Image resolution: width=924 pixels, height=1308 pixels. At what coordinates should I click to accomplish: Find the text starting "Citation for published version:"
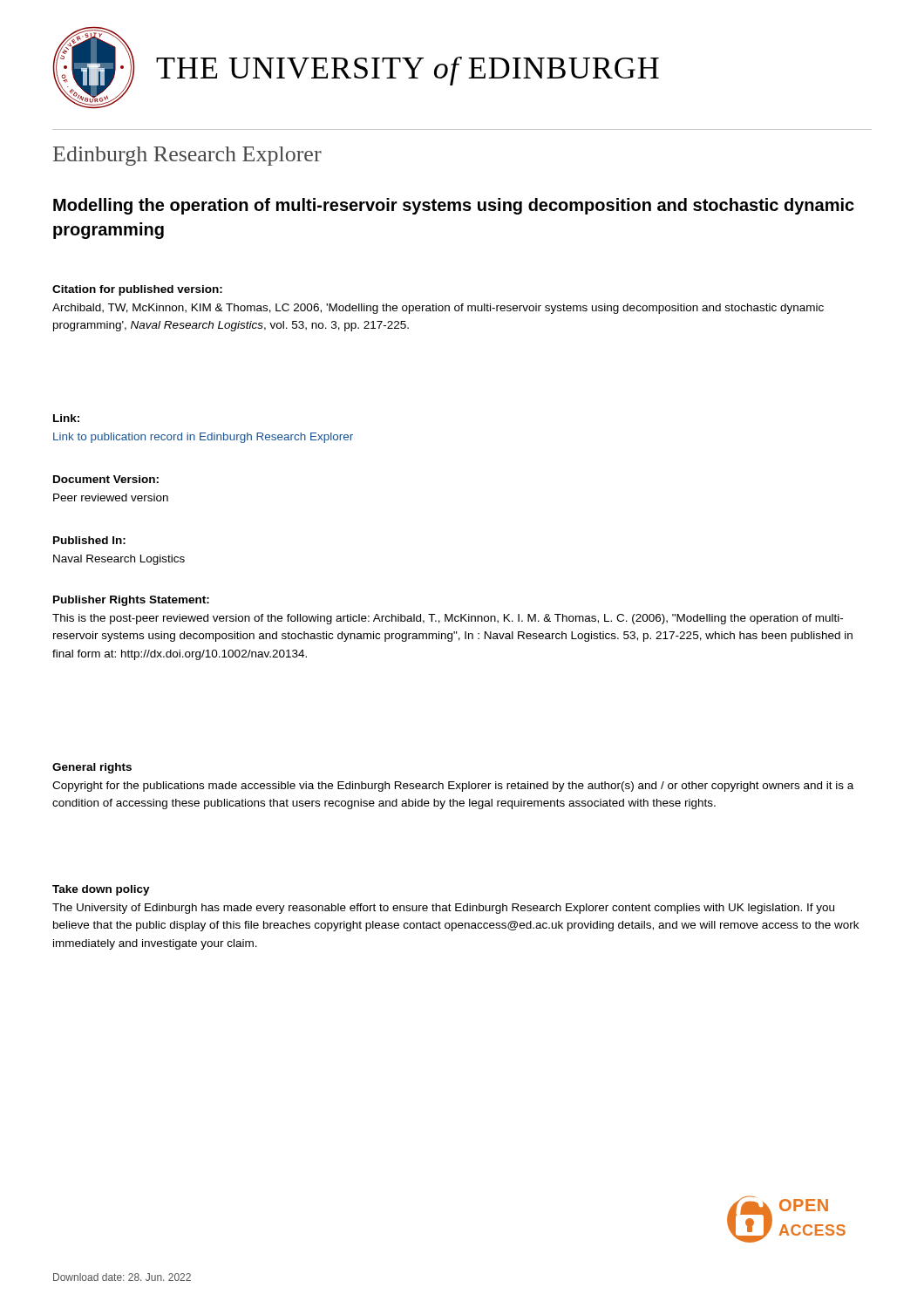pyautogui.click(x=438, y=307)
